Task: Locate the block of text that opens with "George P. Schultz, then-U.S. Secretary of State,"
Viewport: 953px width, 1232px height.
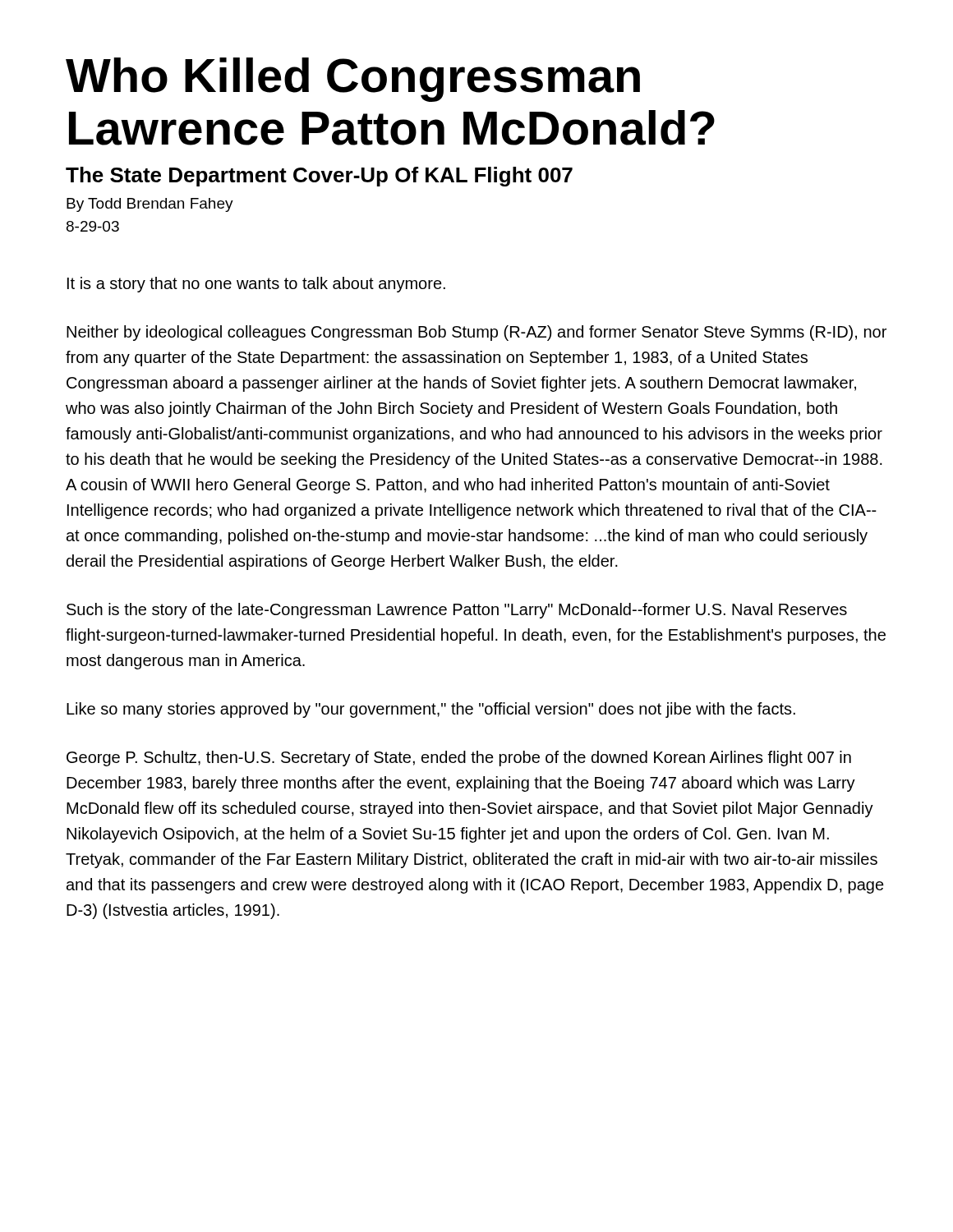Action: coord(476,834)
